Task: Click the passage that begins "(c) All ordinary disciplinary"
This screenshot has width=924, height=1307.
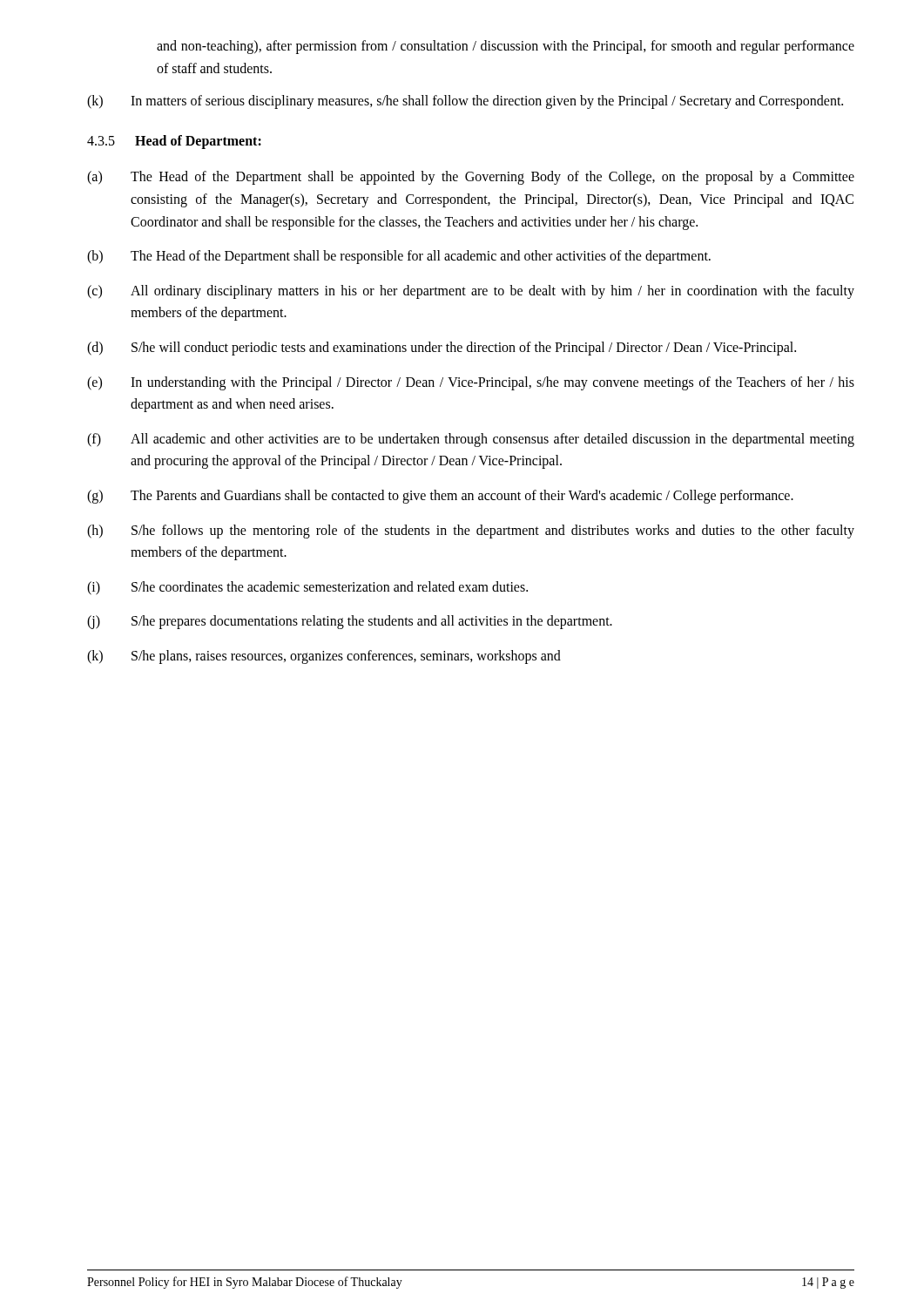Action: pyautogui.click(x=471, y=302)
